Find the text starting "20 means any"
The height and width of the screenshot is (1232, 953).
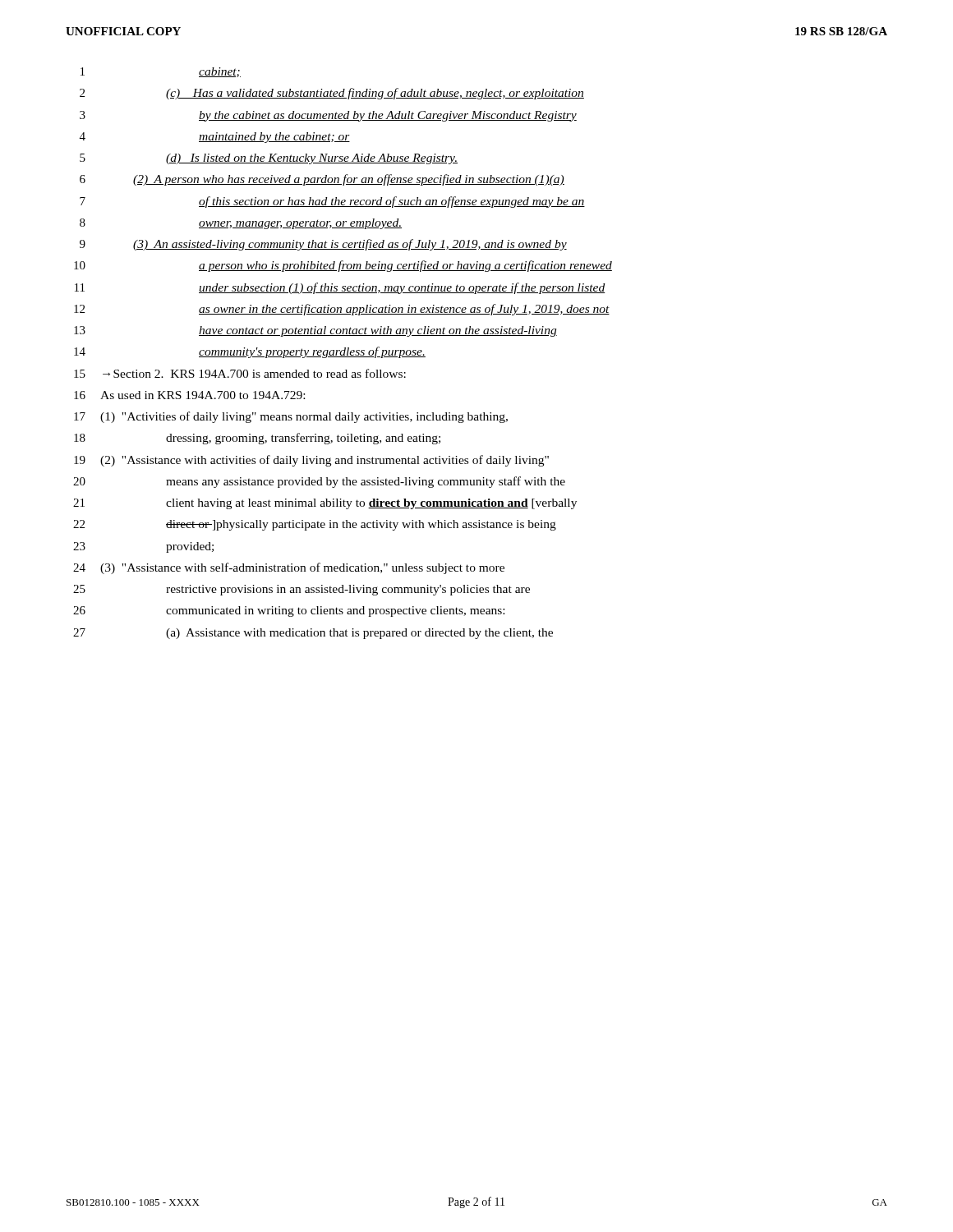tap(476, 481)
